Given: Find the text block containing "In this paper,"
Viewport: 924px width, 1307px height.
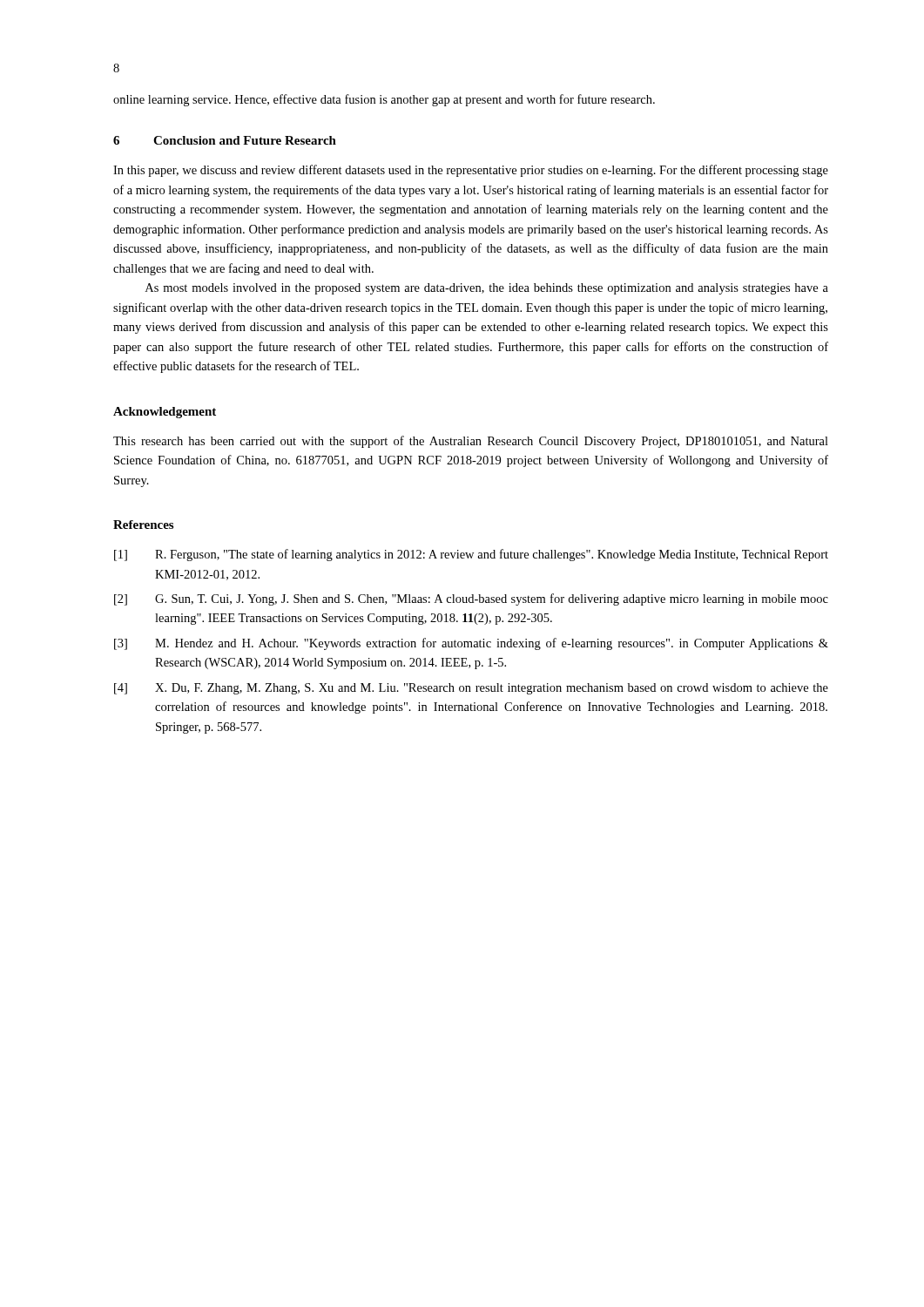Looking at the screenshot, I should click(x=471, y=171).
